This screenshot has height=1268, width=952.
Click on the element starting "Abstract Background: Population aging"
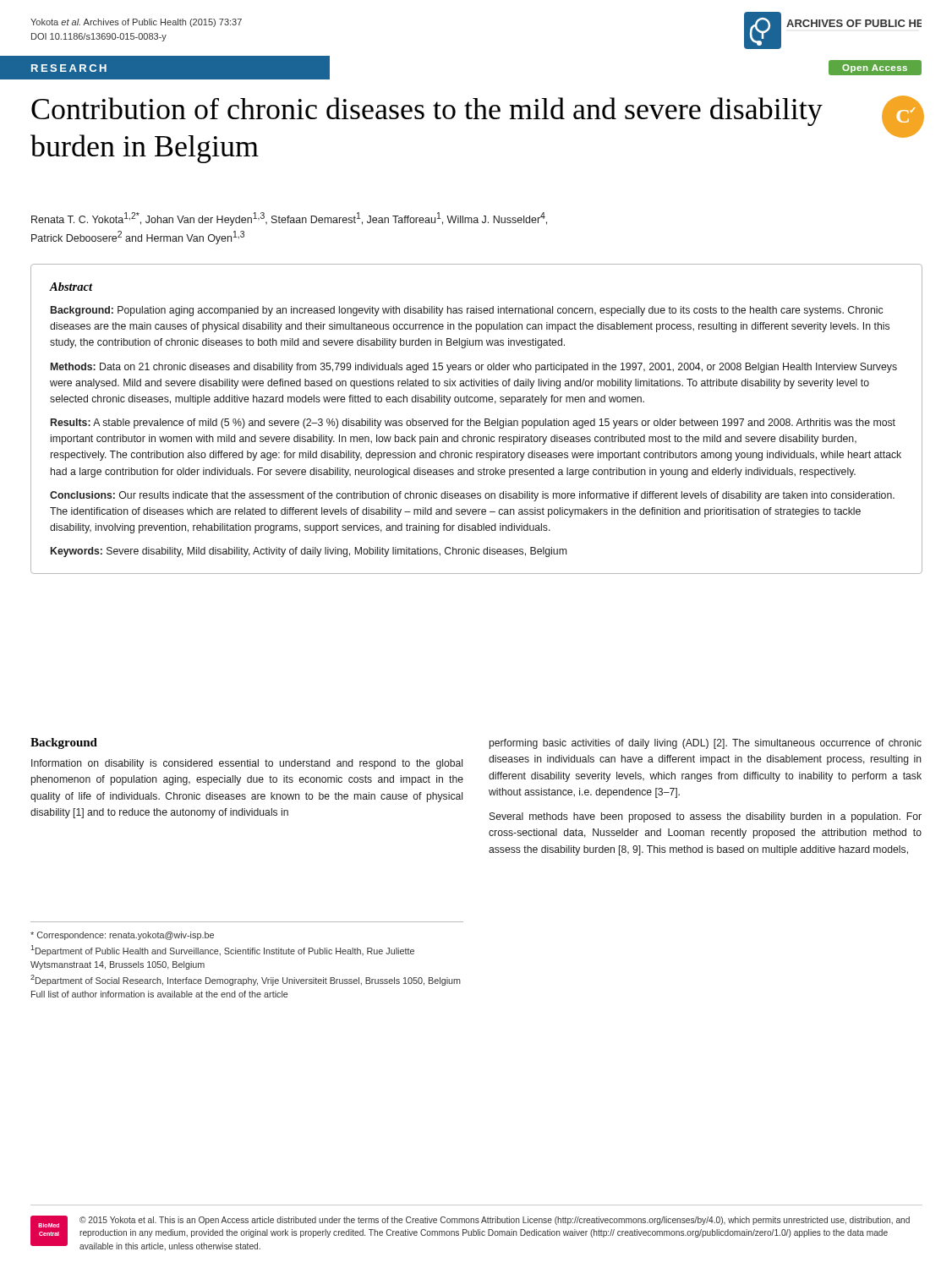click(x=476, y=420)
